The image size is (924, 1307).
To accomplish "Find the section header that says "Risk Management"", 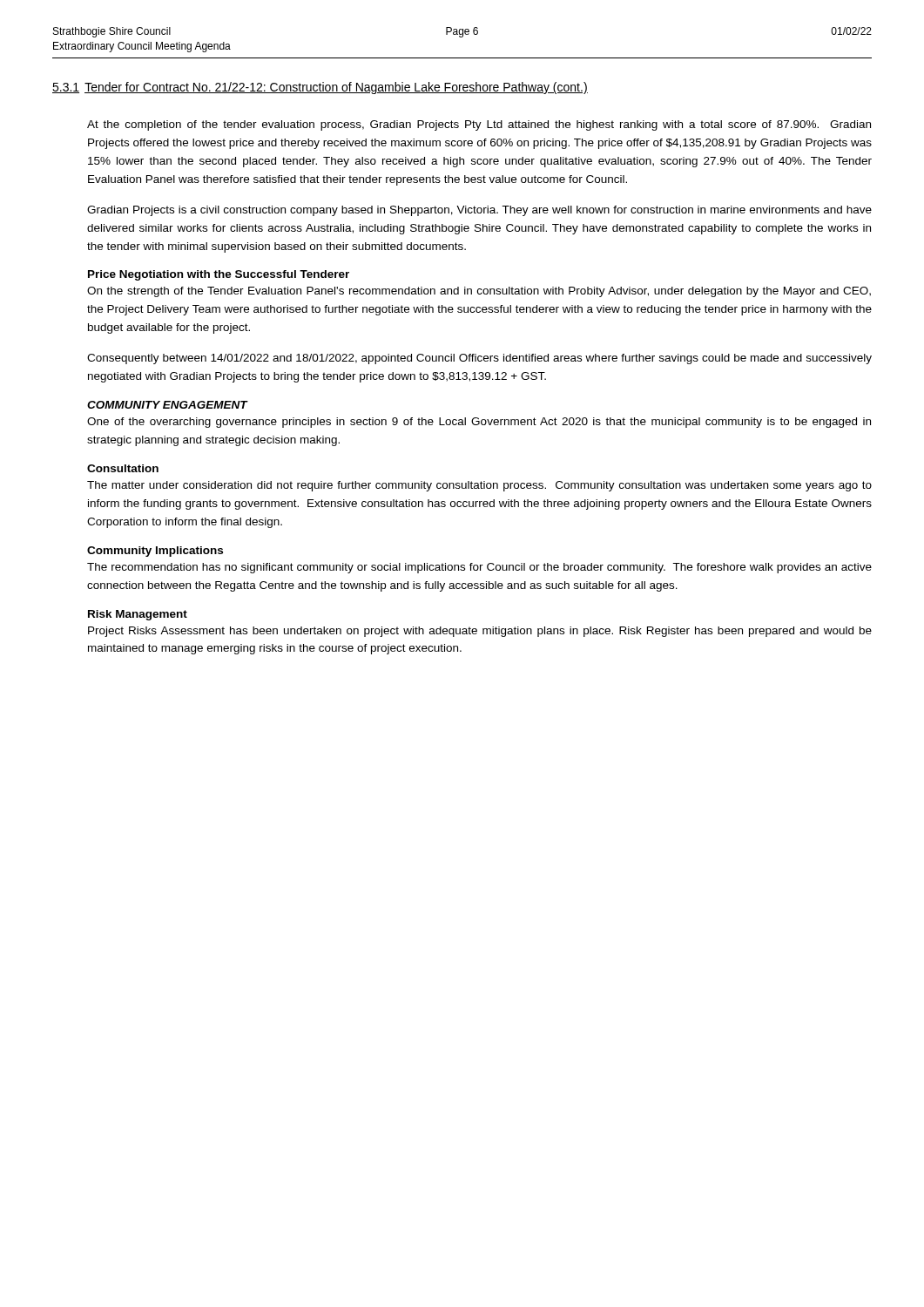I will click(137, 613).
